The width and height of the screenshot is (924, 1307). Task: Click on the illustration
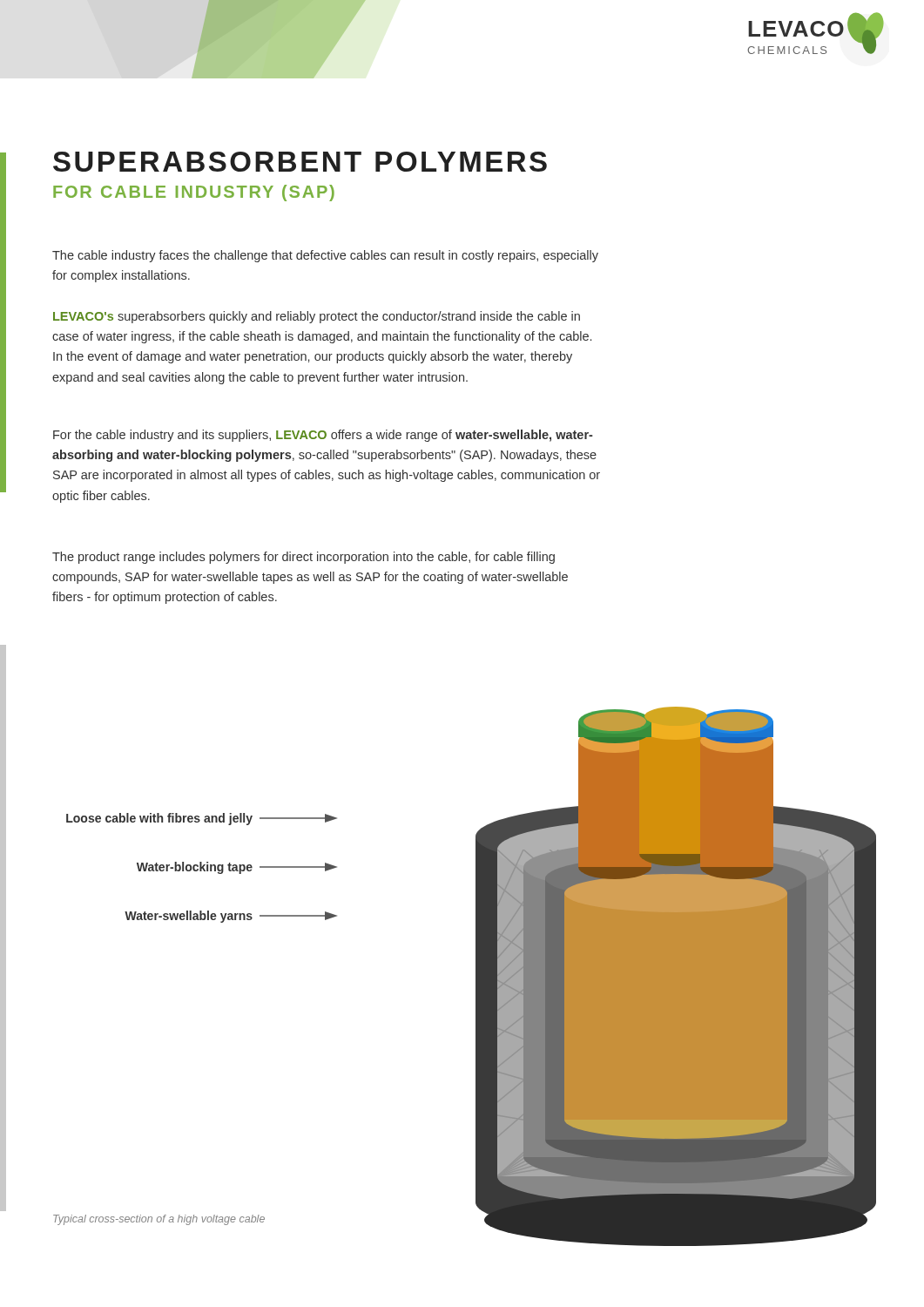pos(676,954)
